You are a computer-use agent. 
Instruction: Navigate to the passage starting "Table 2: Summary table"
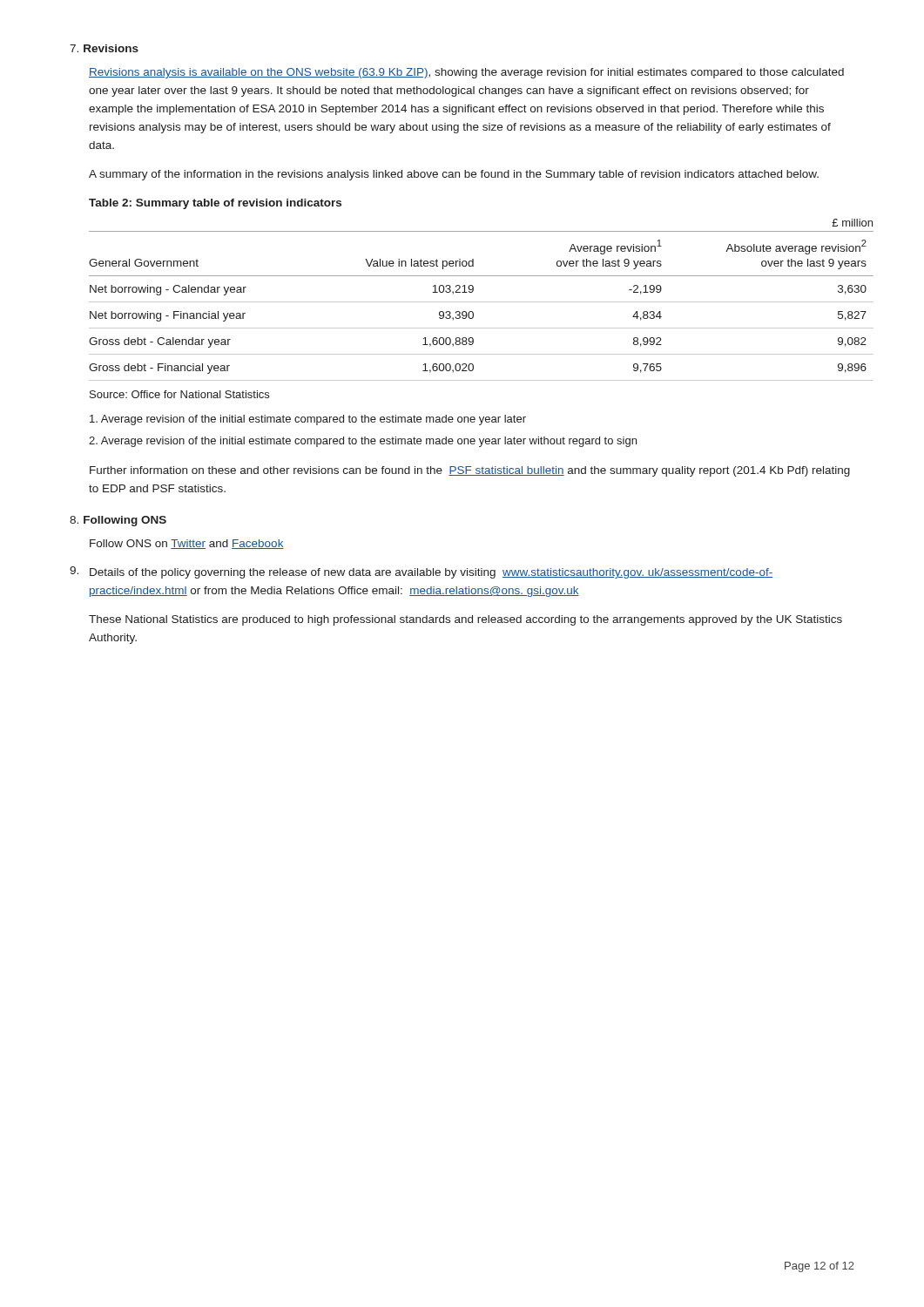(215, 202)
